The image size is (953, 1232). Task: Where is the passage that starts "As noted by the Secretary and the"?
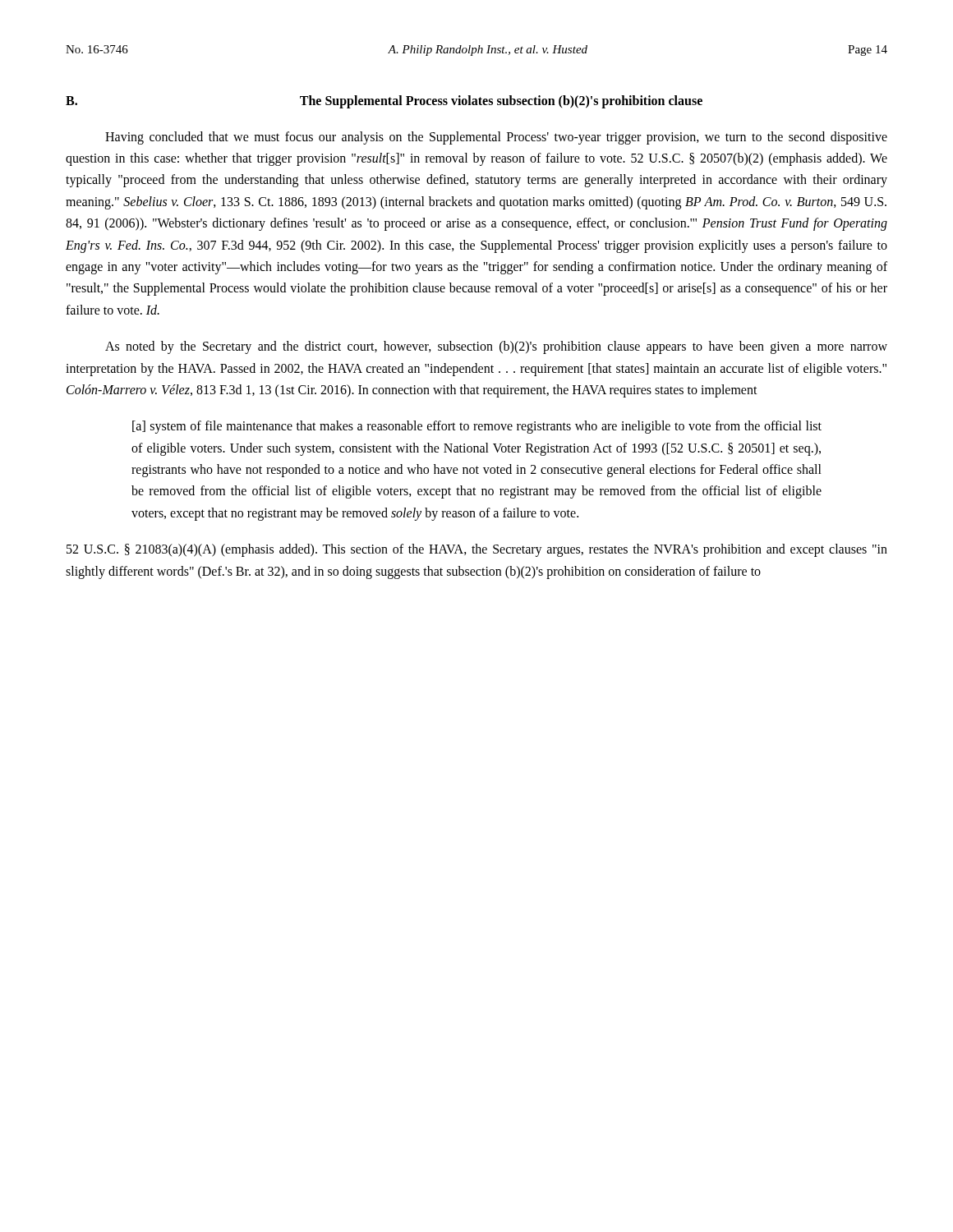[476, 368]
